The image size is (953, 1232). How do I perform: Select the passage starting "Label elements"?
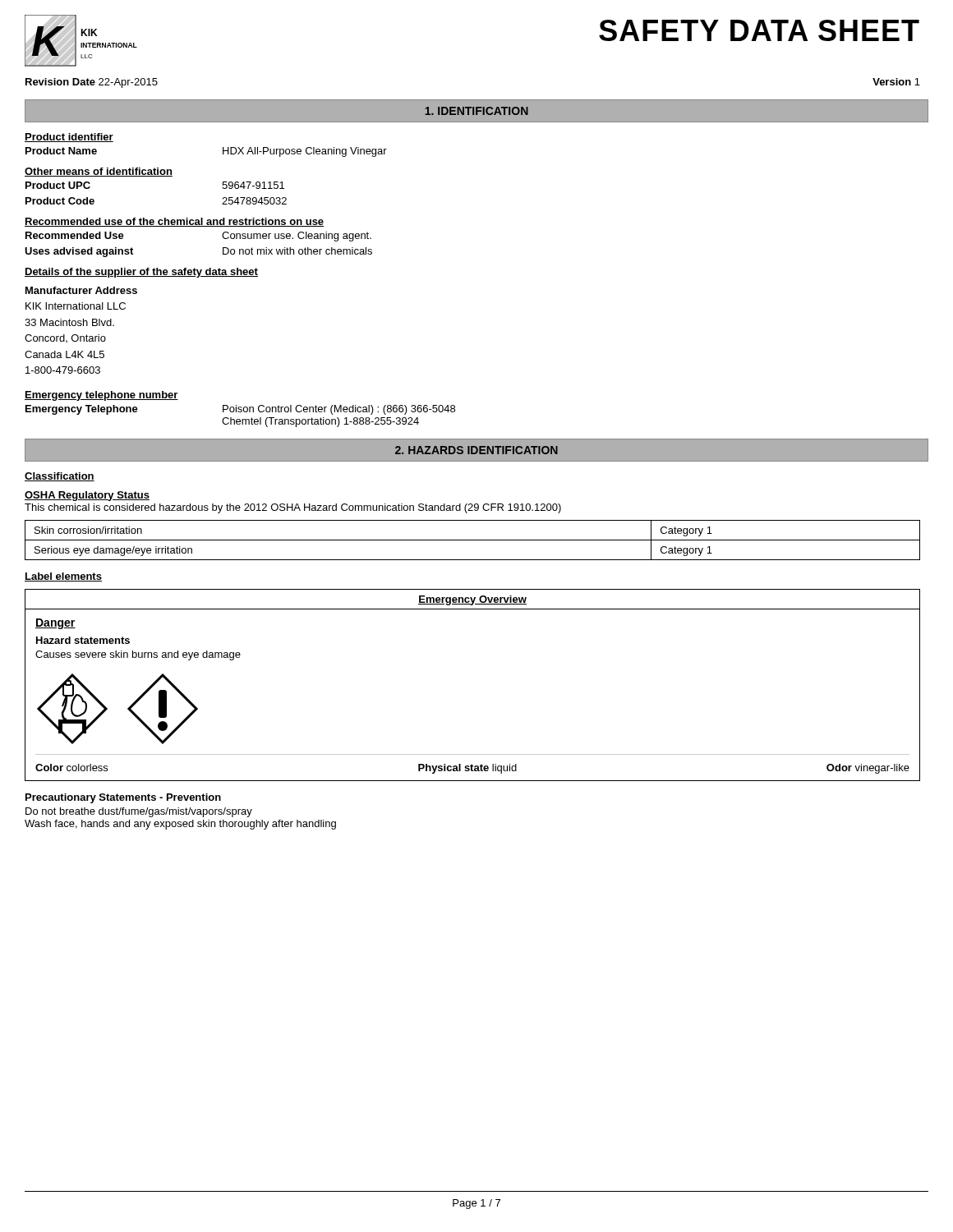click(x=63, y=576)
